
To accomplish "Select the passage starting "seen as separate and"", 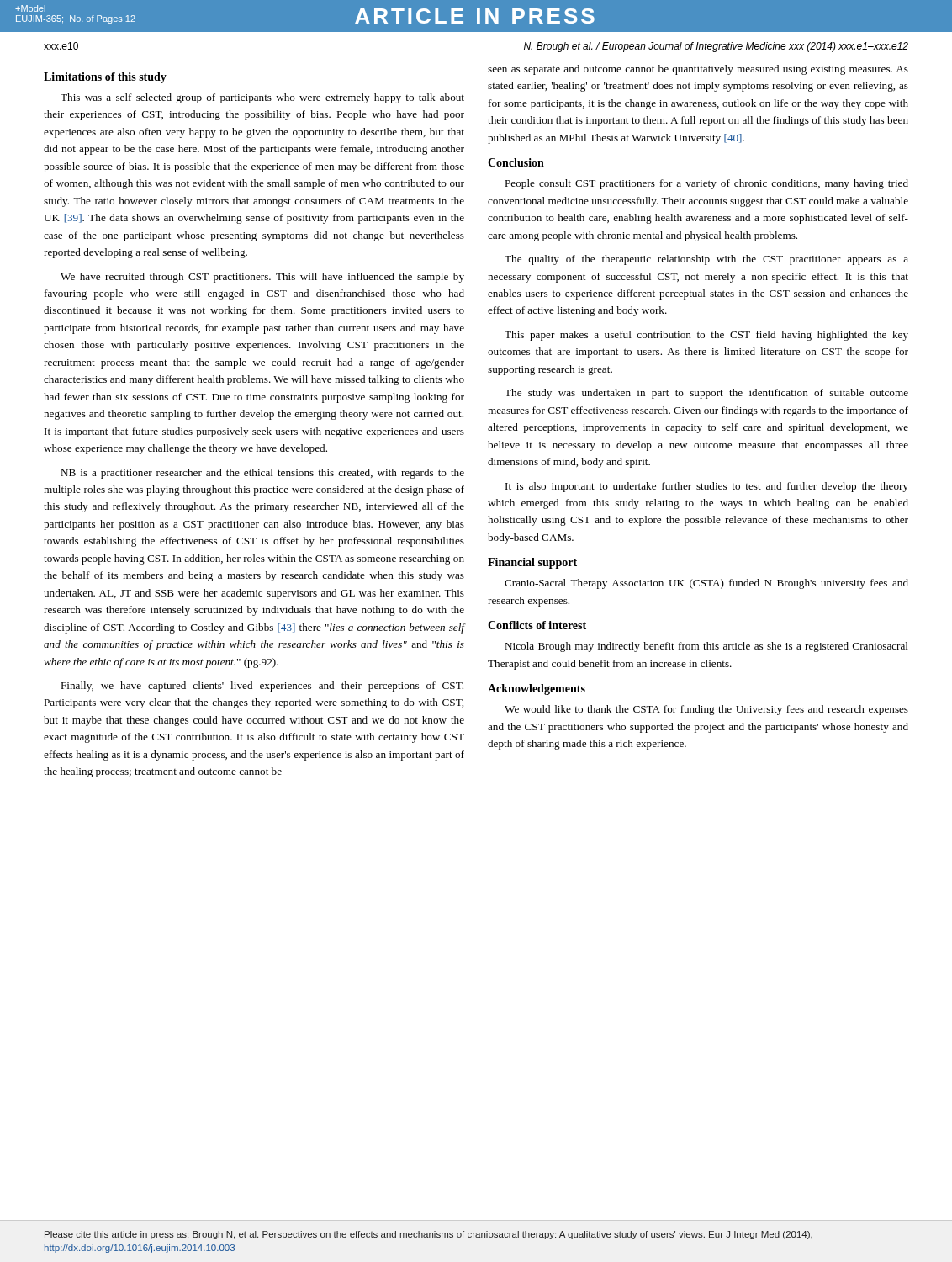I will click(x=698, y=103).
